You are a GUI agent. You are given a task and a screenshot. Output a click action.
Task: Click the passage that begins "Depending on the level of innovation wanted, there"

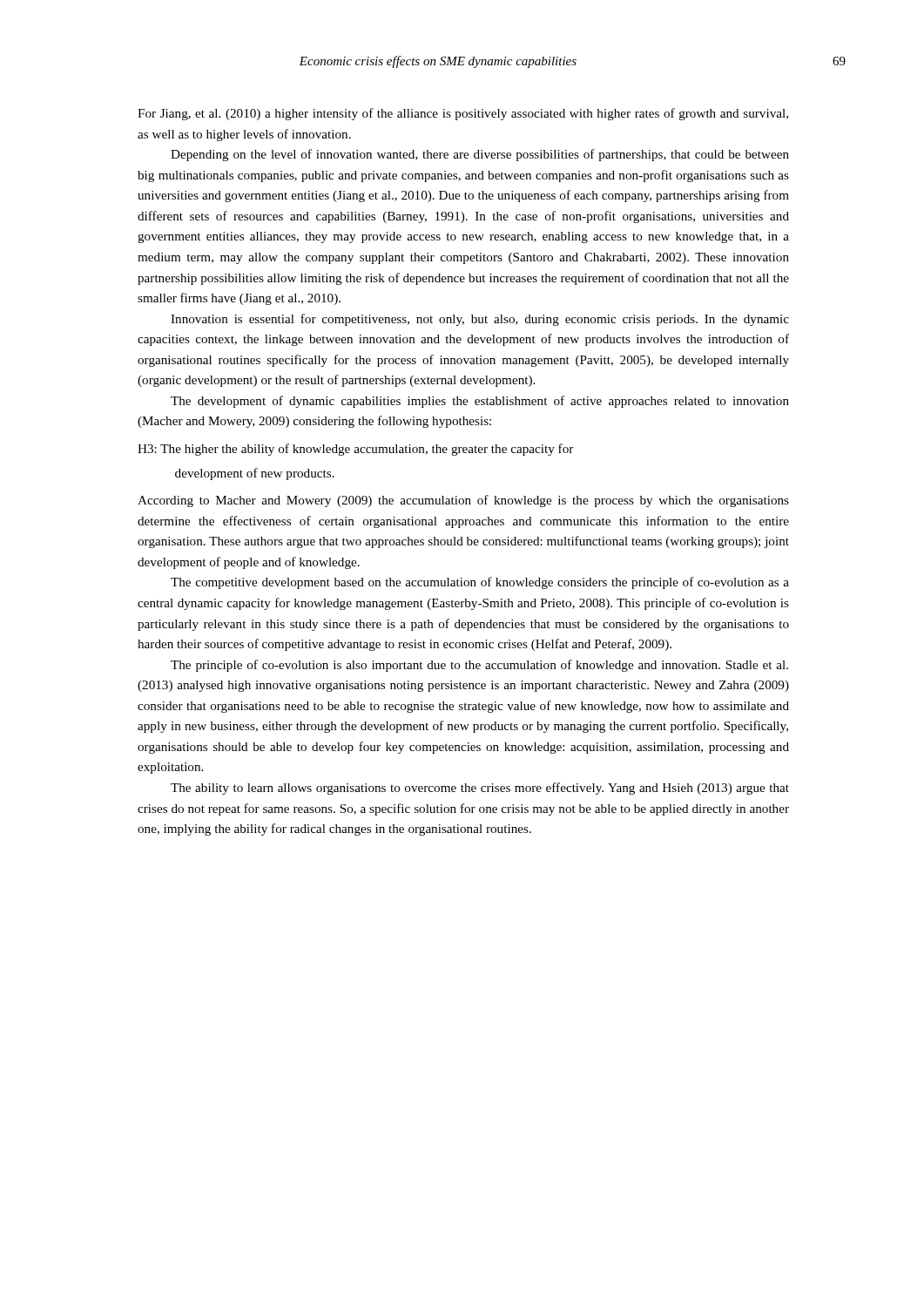point(463,226)
